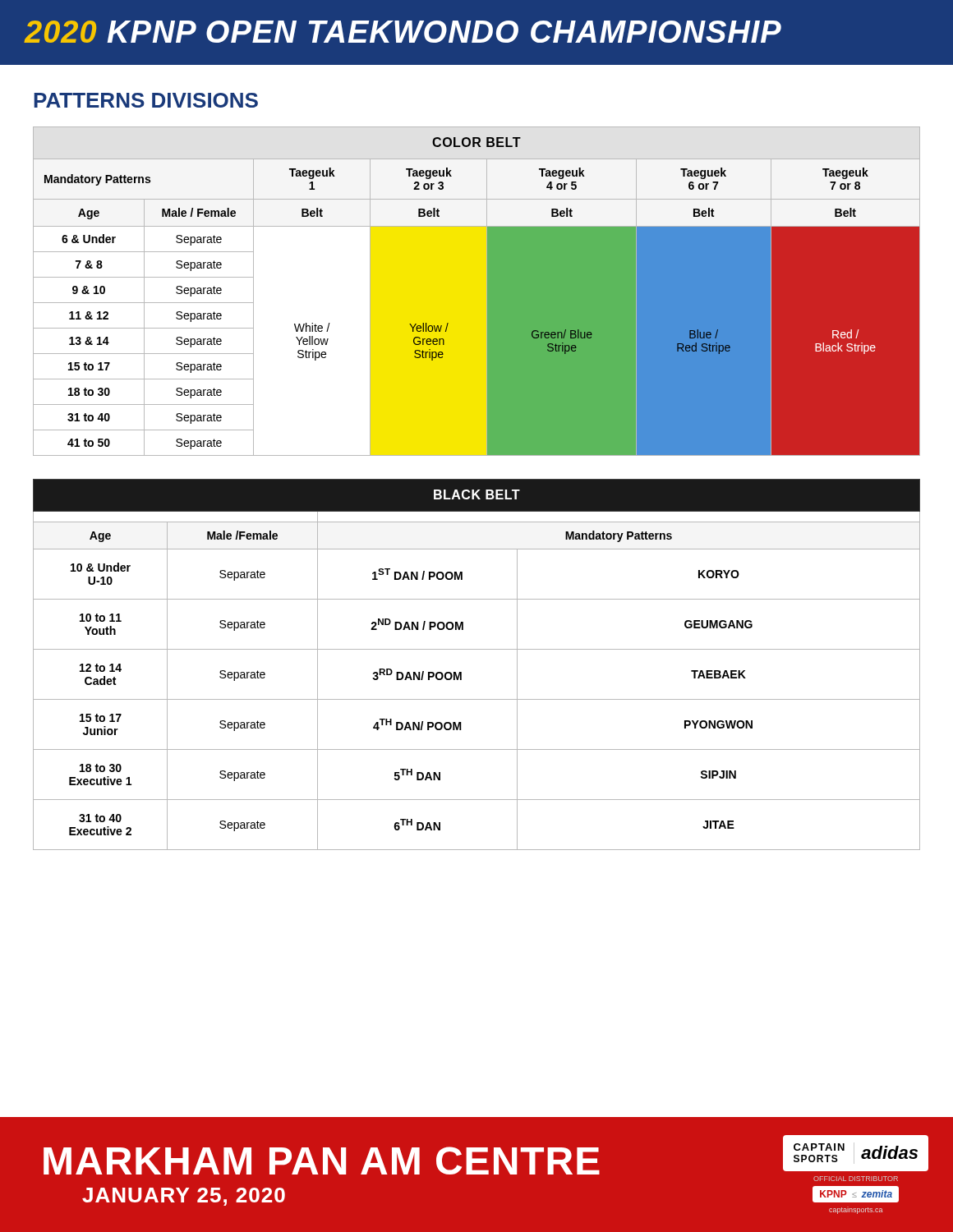Find the block on this page that starts "MARKHAM PAN AM CENTRE JANUARY 25,"
Screen dimensions: 1232x953
point(476,1174)
